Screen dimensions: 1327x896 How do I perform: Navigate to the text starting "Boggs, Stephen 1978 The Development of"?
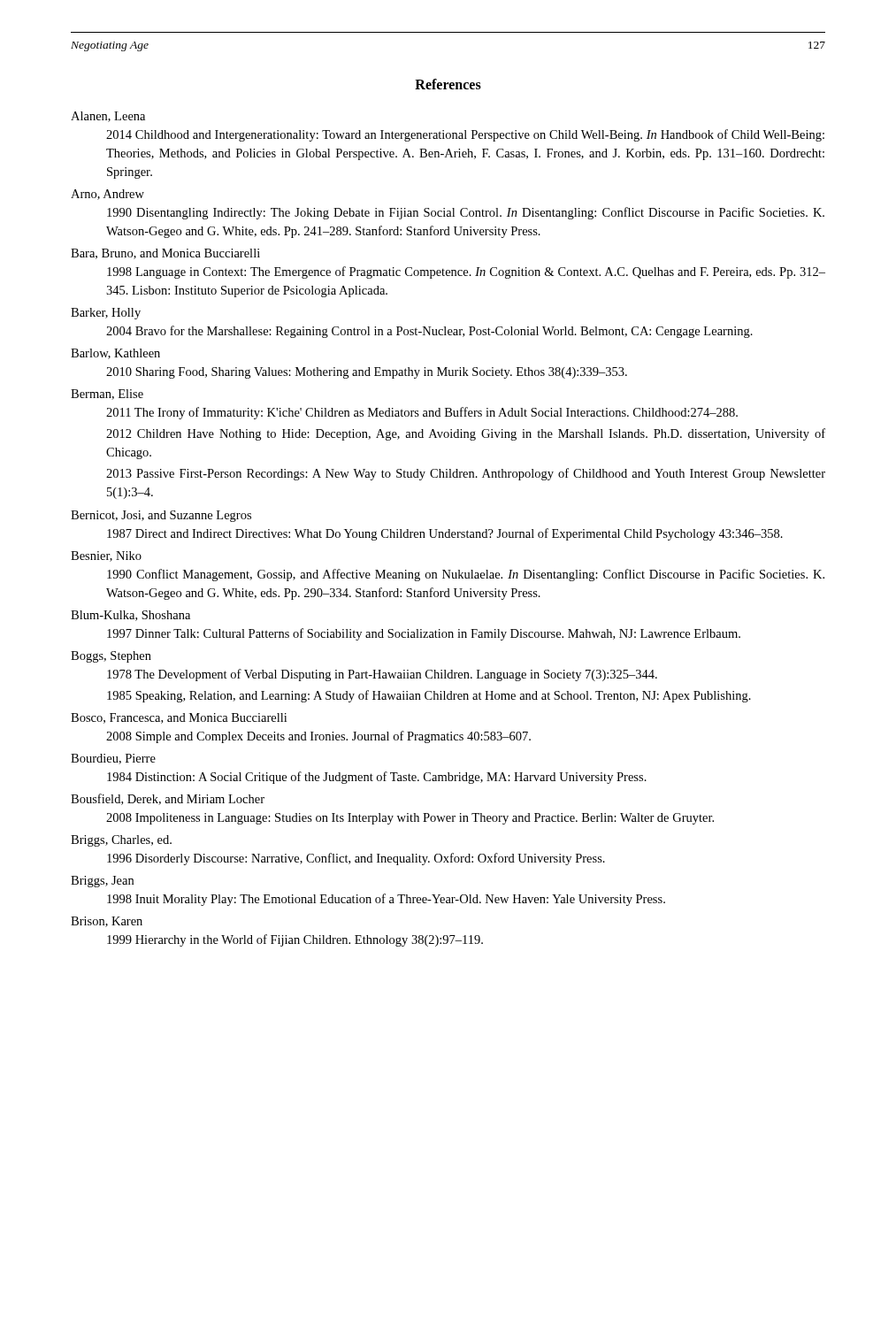(x=448, y=676)
